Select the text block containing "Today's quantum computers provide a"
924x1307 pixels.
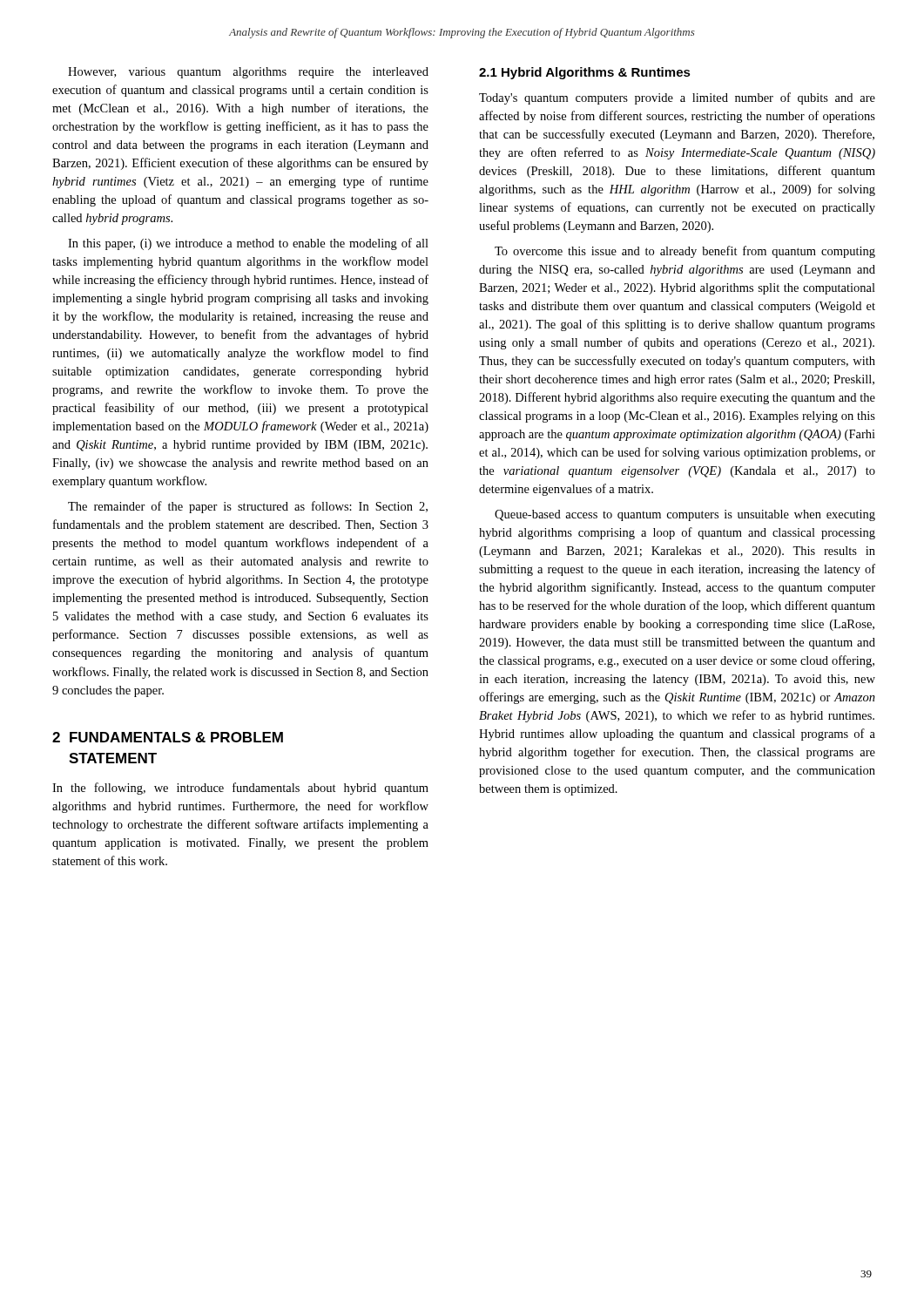pos(677,162)
